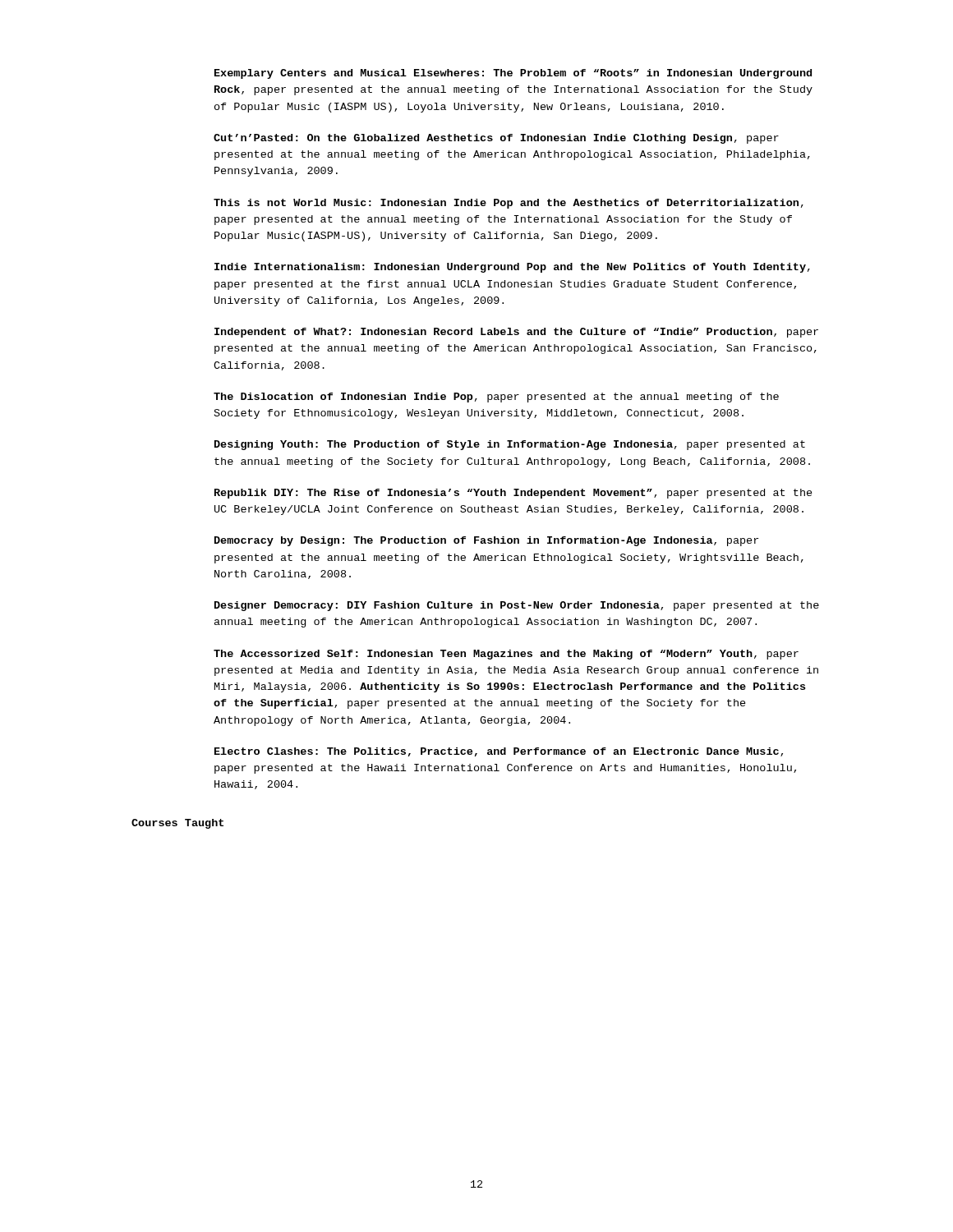Navigate to the passage starting "Indie Internationalism: Indonesian"
Viewport: 953px width, 1232px height.
click(x=513, y=284)
